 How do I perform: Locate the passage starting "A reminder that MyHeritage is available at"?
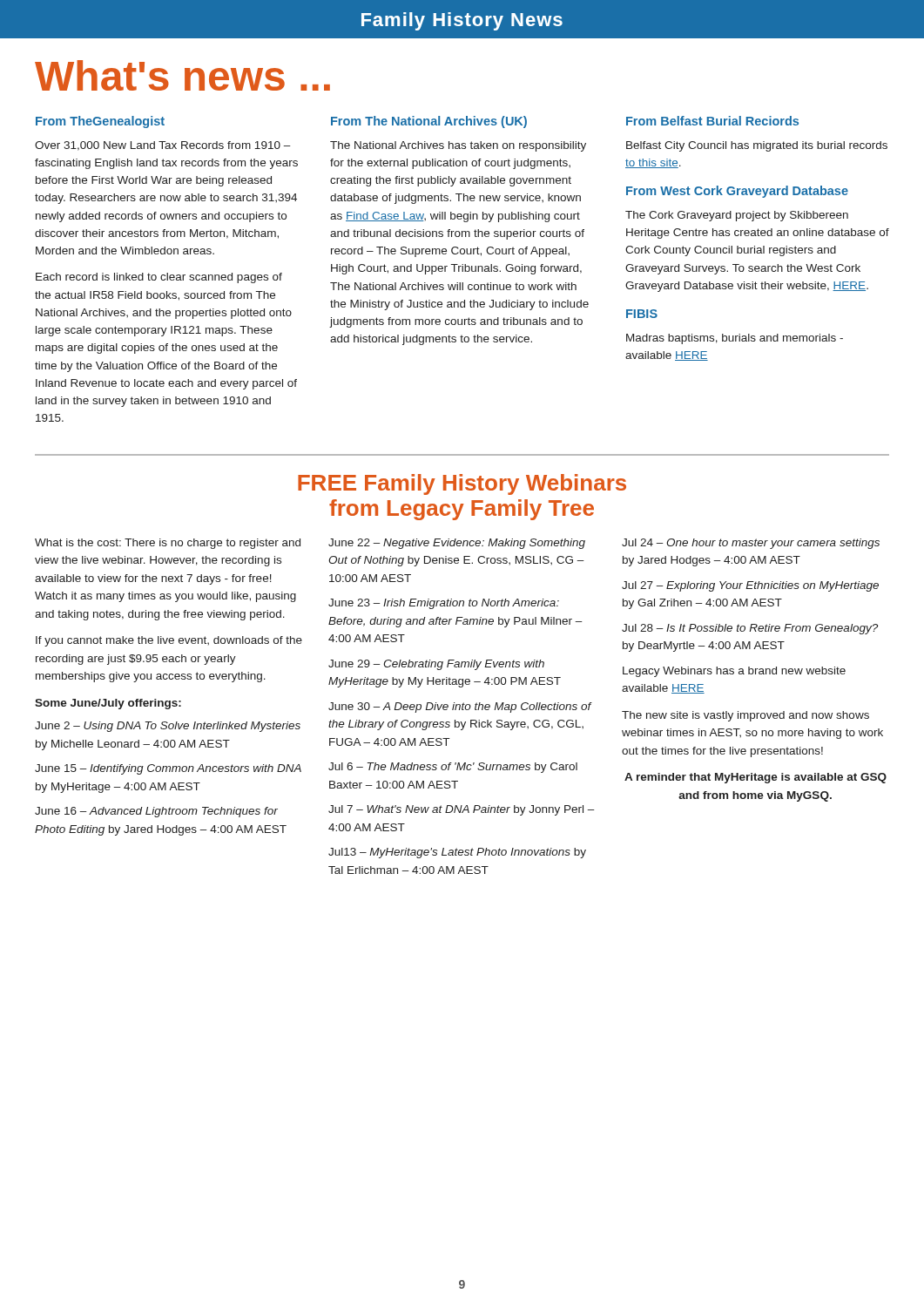coord(755,786)
